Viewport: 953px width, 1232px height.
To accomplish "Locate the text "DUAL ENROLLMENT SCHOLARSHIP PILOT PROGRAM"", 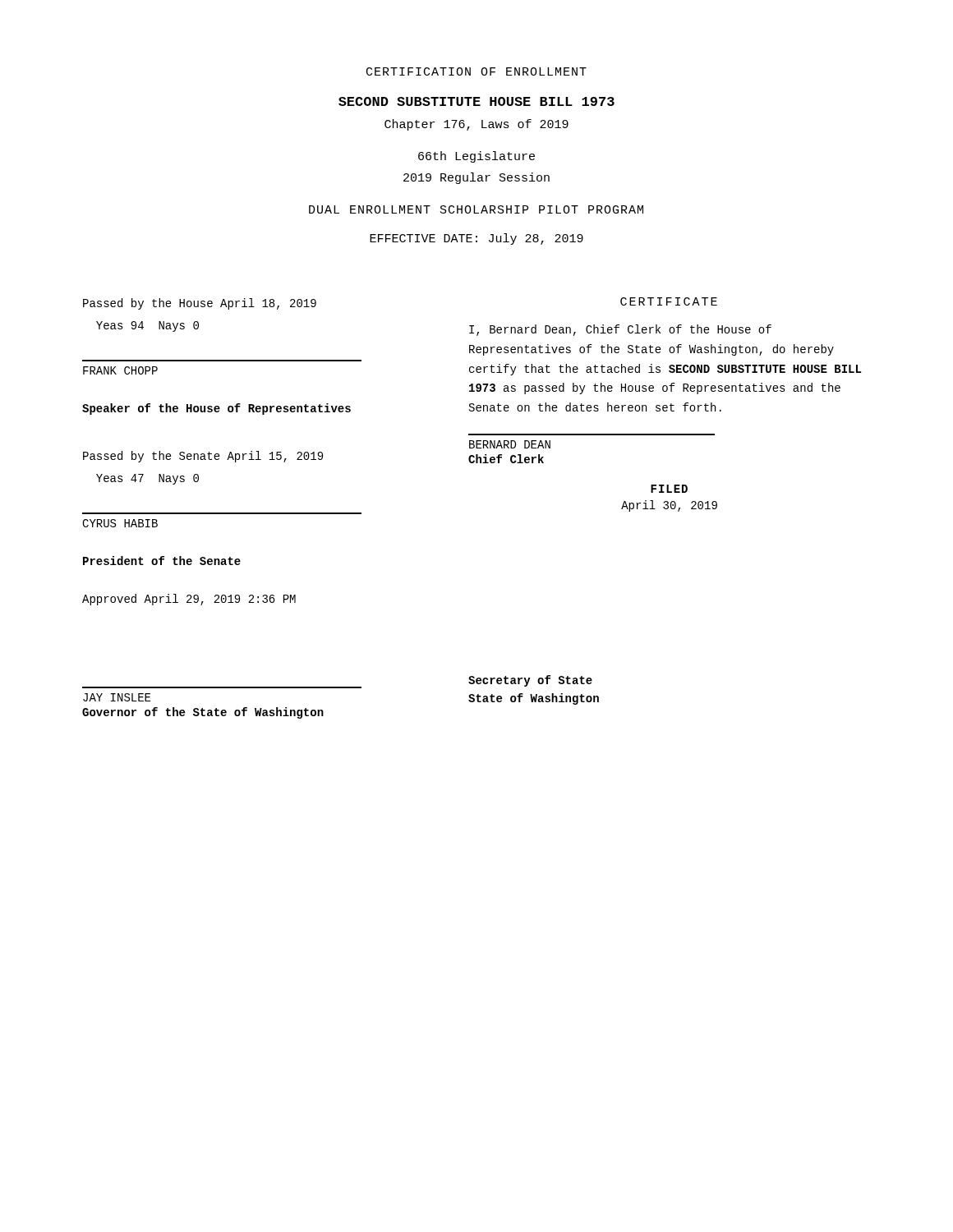I will point(476,211).
